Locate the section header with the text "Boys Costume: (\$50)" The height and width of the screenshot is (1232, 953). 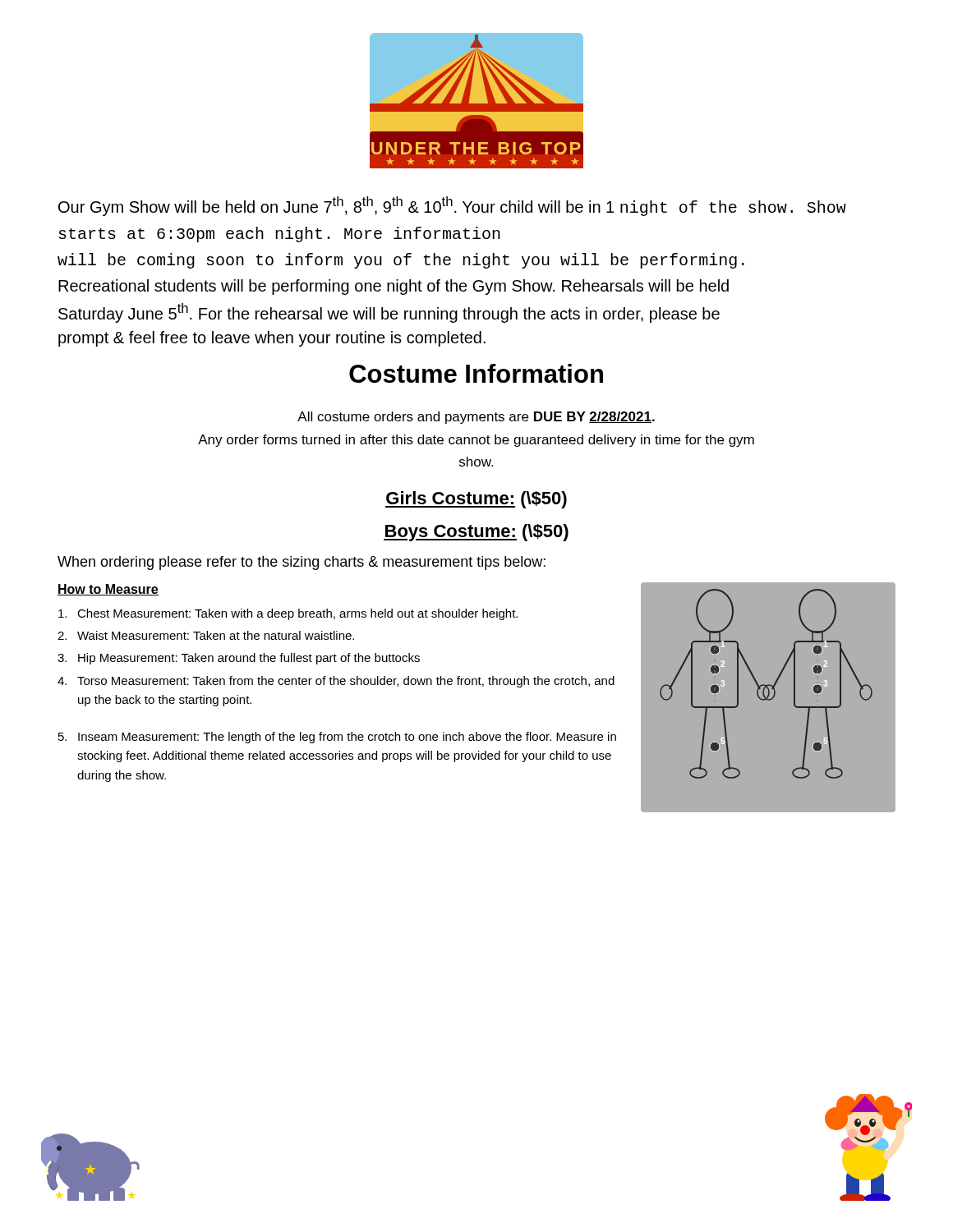tap(476, 531)
